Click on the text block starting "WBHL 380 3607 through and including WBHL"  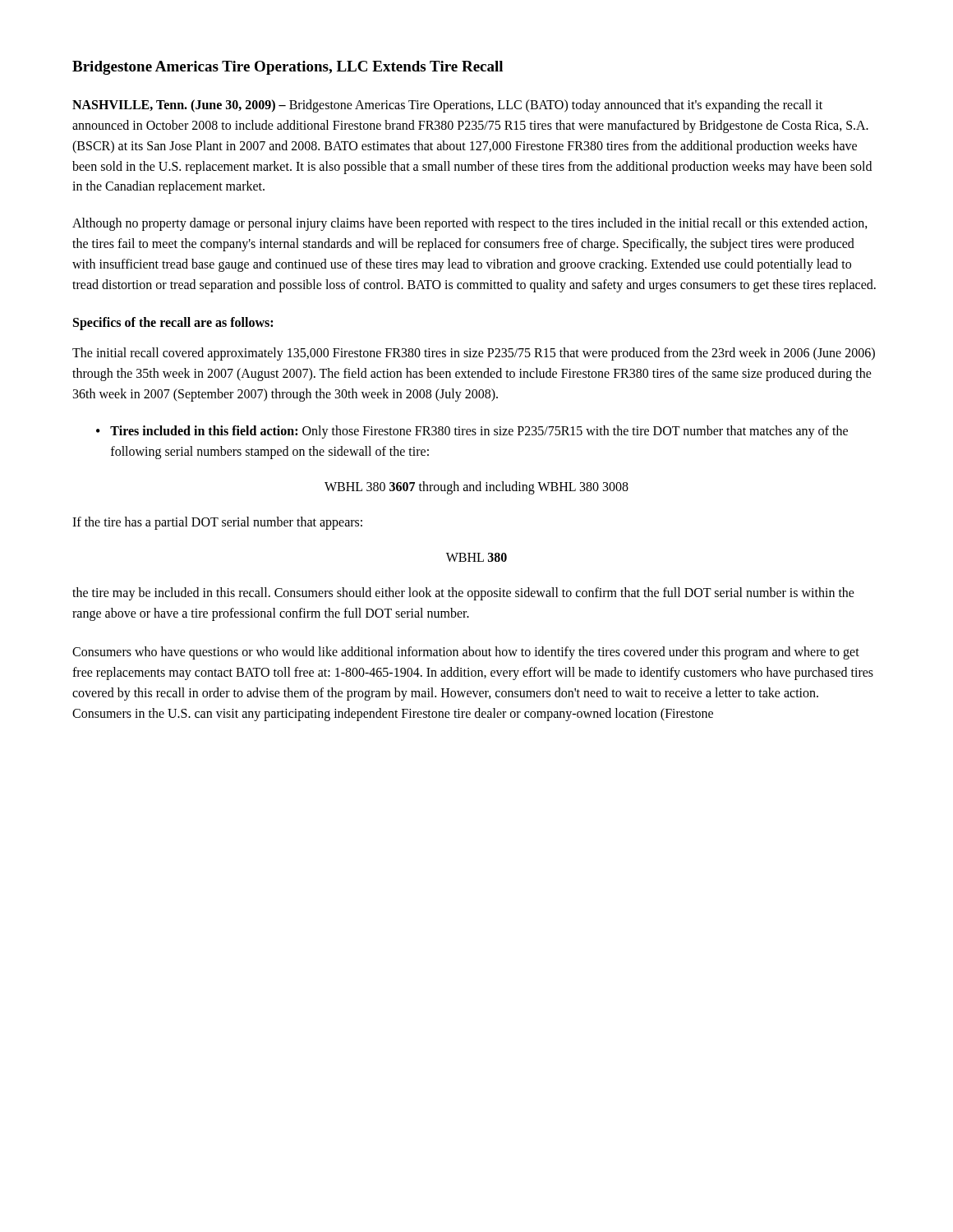click(476, 487)
